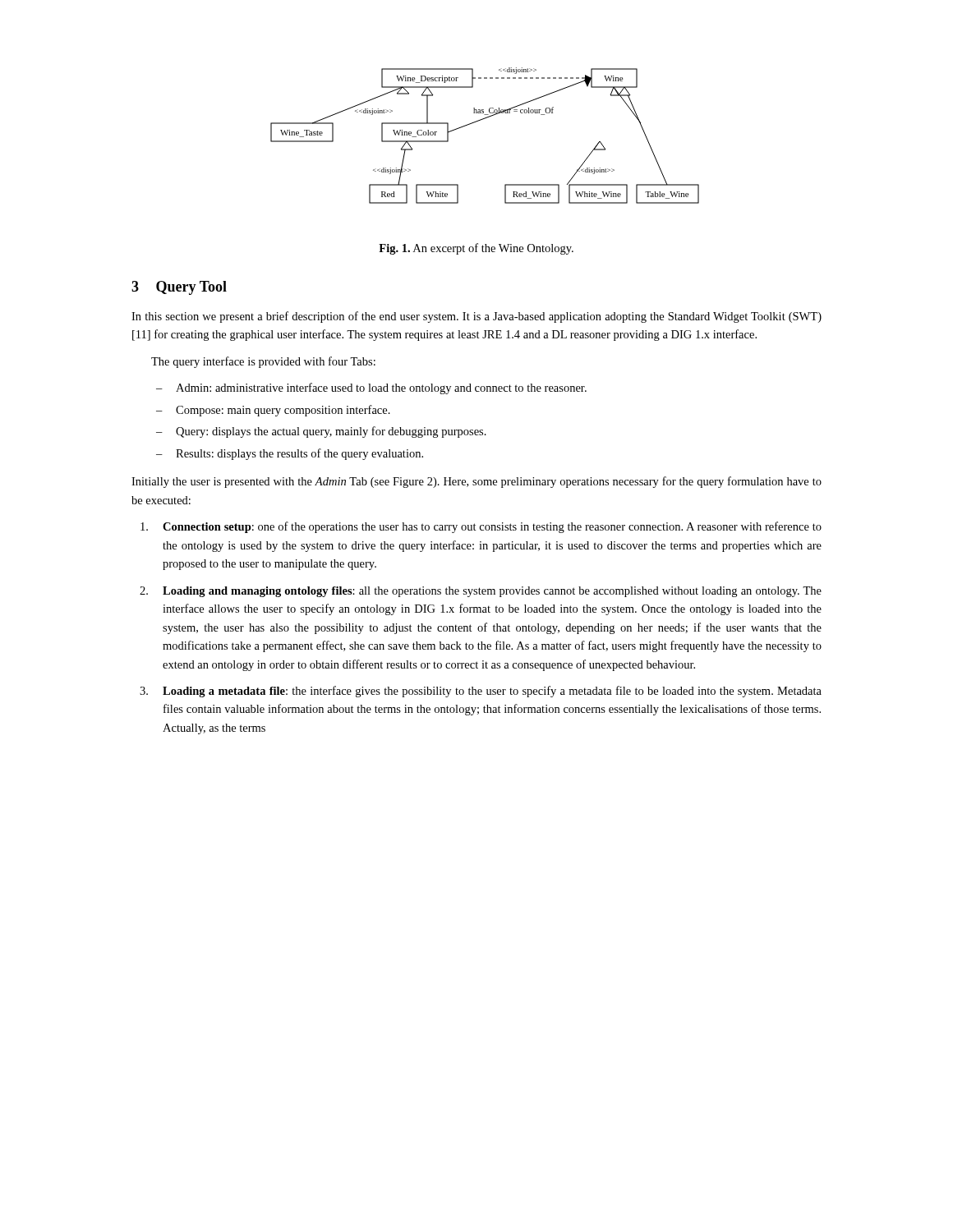Click the passage that begins "– Query: displays the actual query,"
Image resolution: width=953 pixels, height=1232 pixels.
point(321,432)
